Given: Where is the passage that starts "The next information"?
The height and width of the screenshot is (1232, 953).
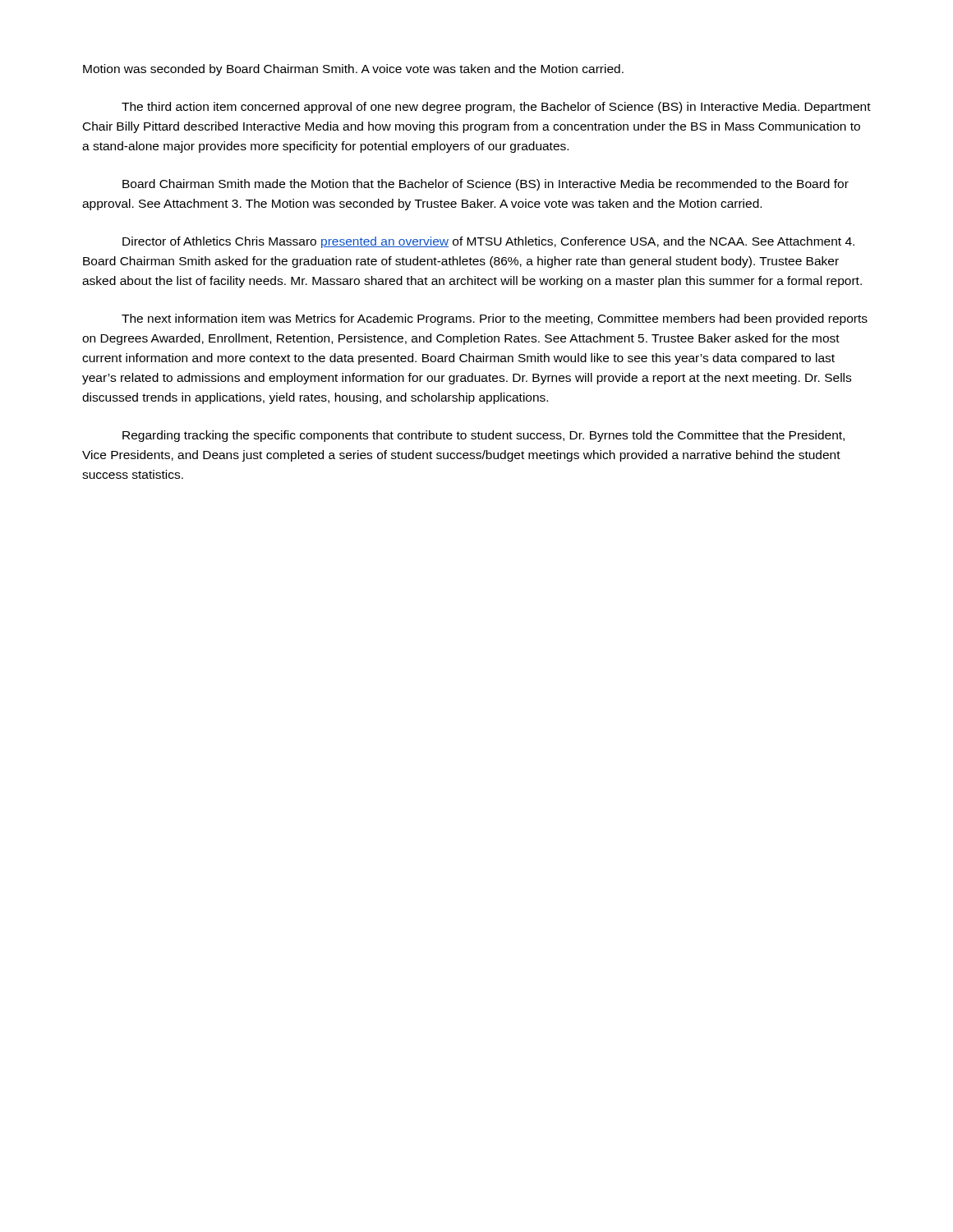Looking at the screenshot, I should pyautogui.click(x=475, y=358).
